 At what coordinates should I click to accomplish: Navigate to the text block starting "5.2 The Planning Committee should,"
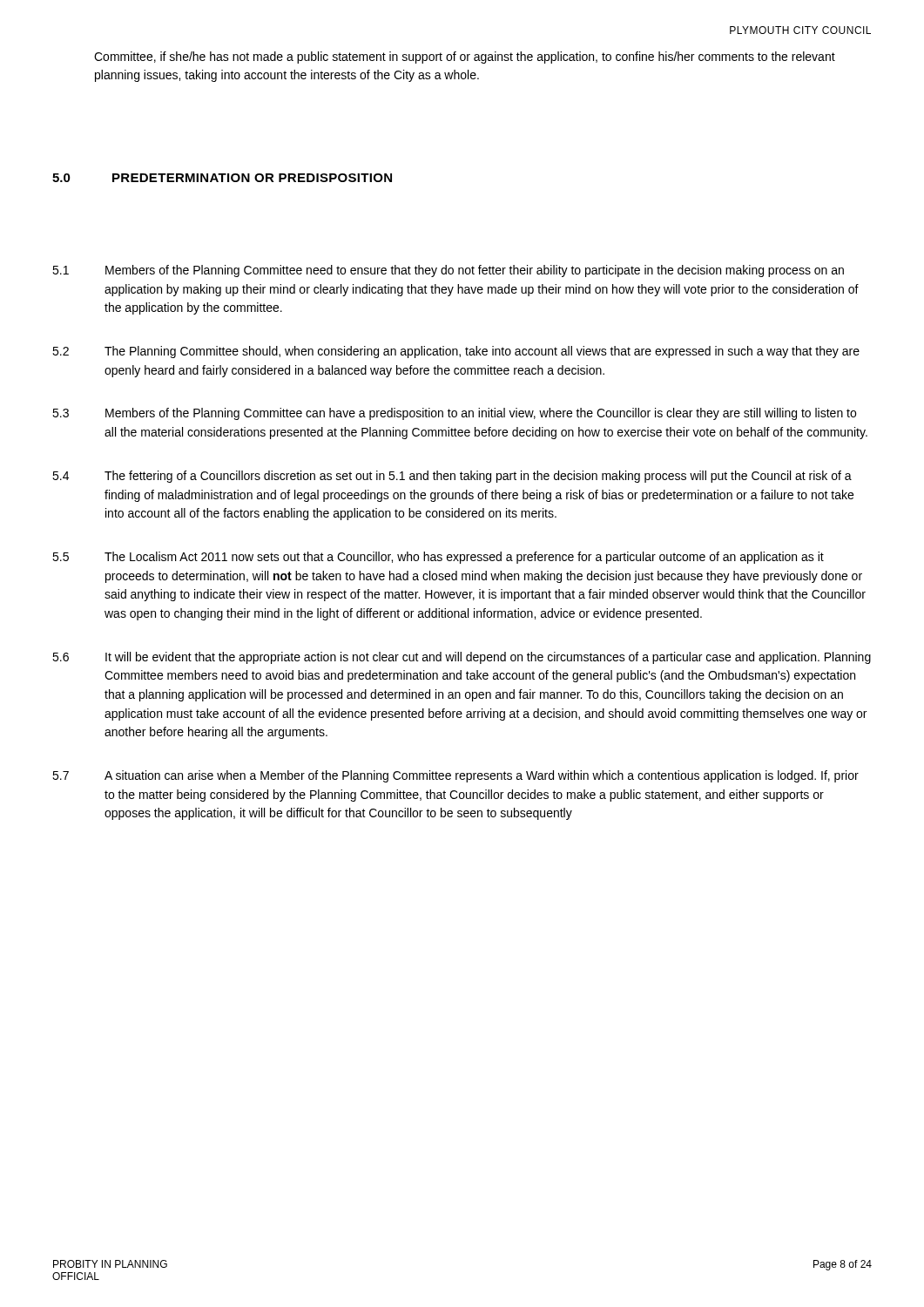pyautogui.click(x=462, y=361)
